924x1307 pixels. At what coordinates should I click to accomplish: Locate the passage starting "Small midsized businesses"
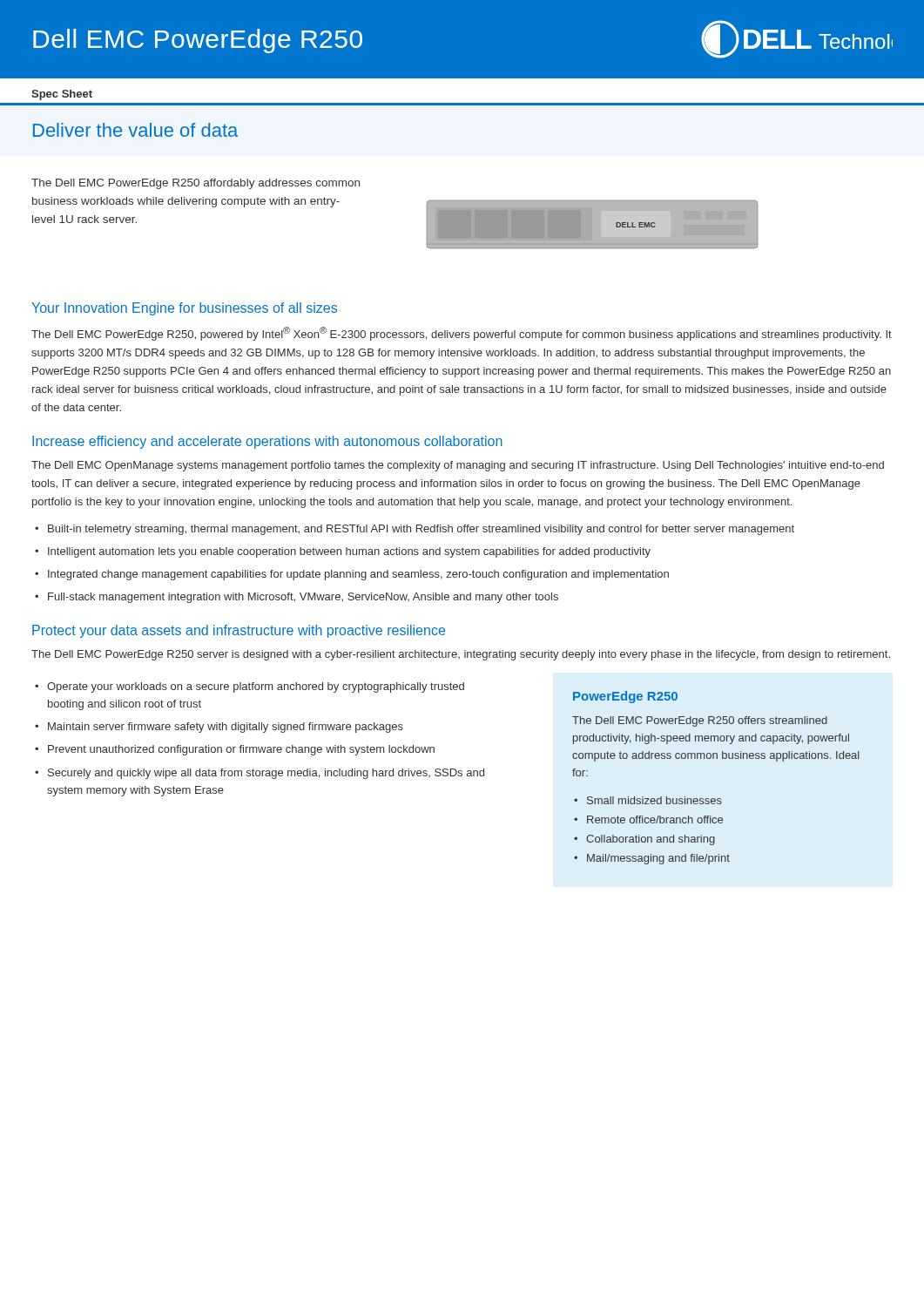coord(724,800)
